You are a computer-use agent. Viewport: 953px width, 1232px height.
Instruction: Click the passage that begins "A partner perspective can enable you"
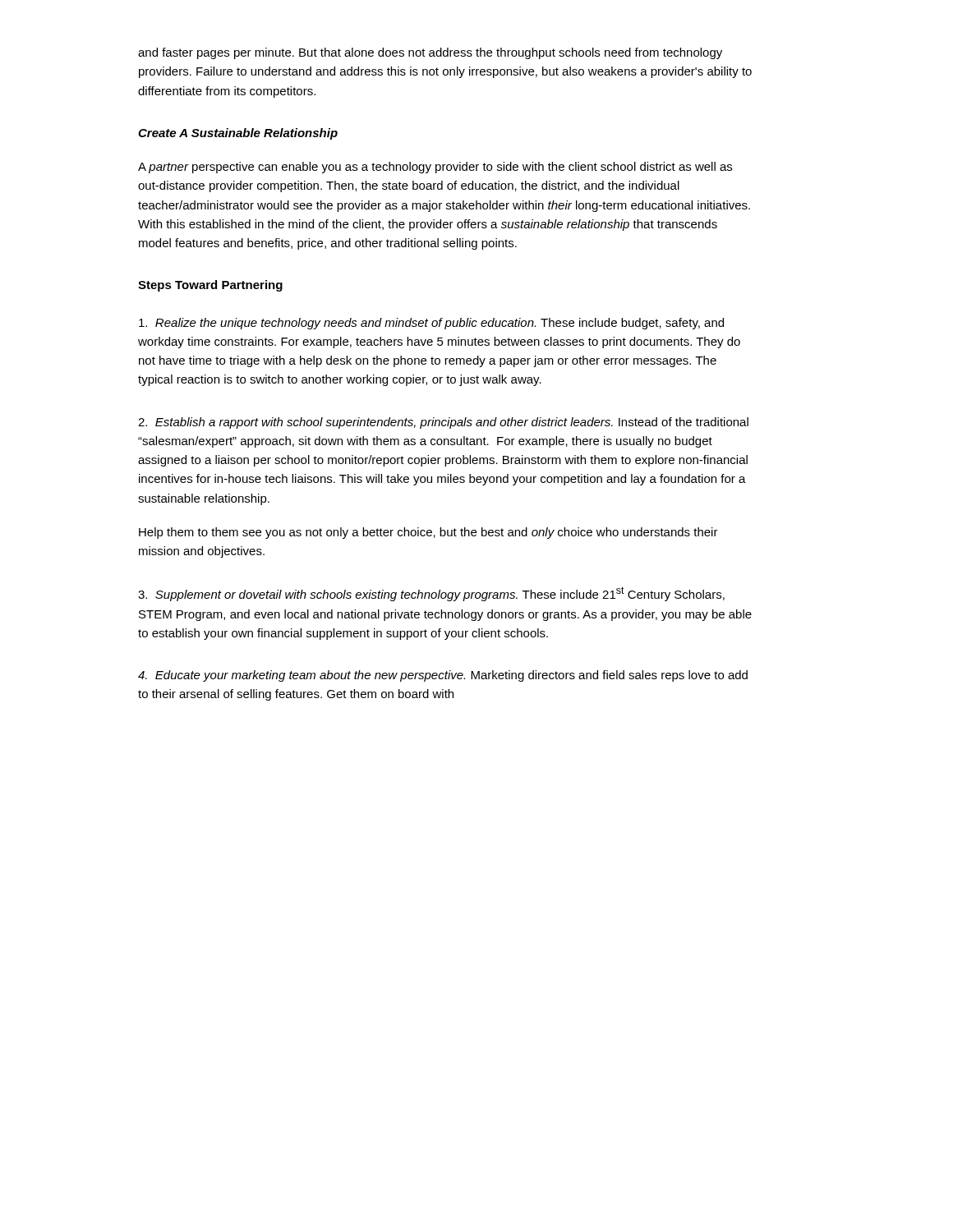445,205
